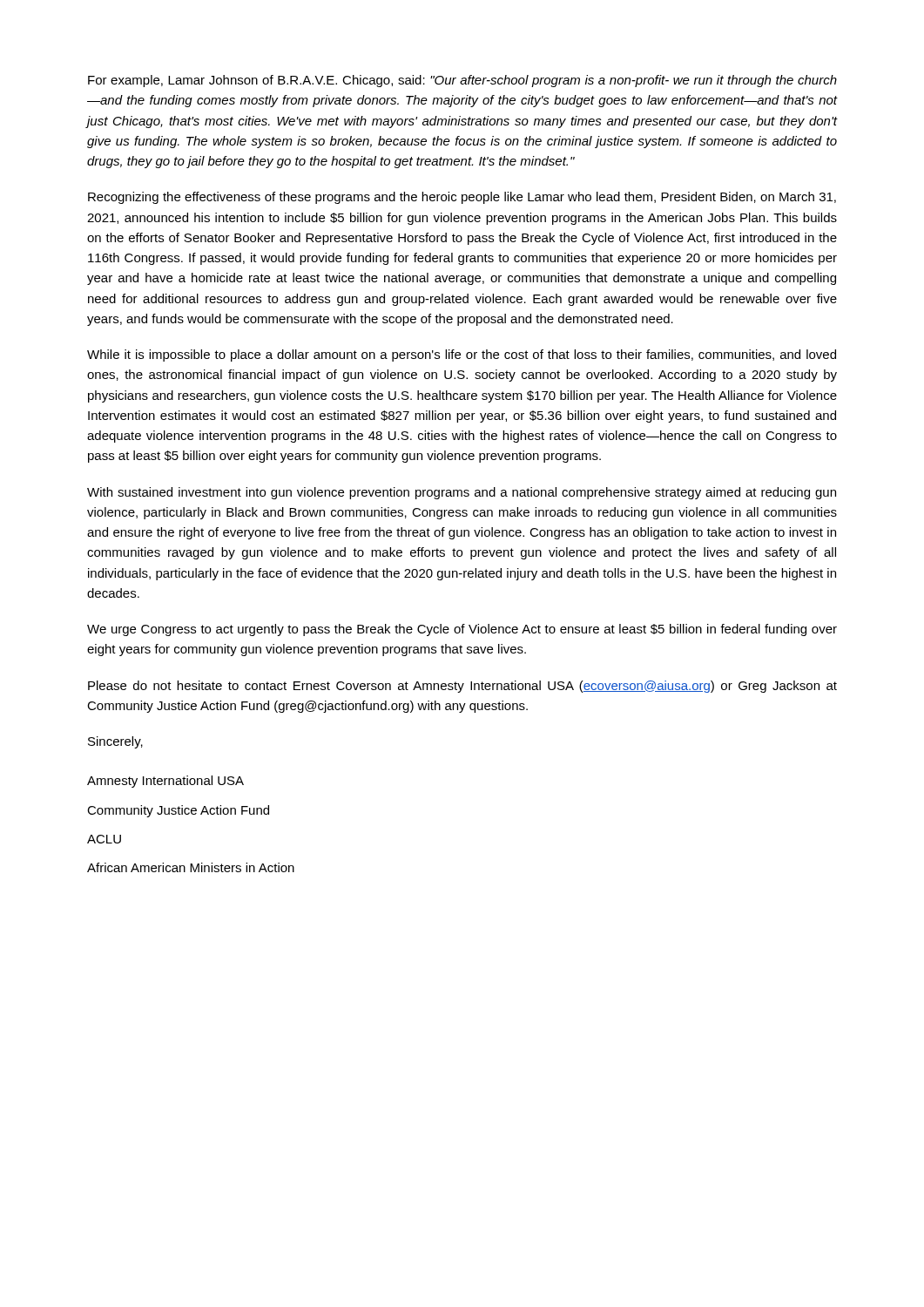Navigate to the passage starting "For example, Lamar Johnson"
The width and height of the screenshot is (924, 1307).
(x=462, y=120)
